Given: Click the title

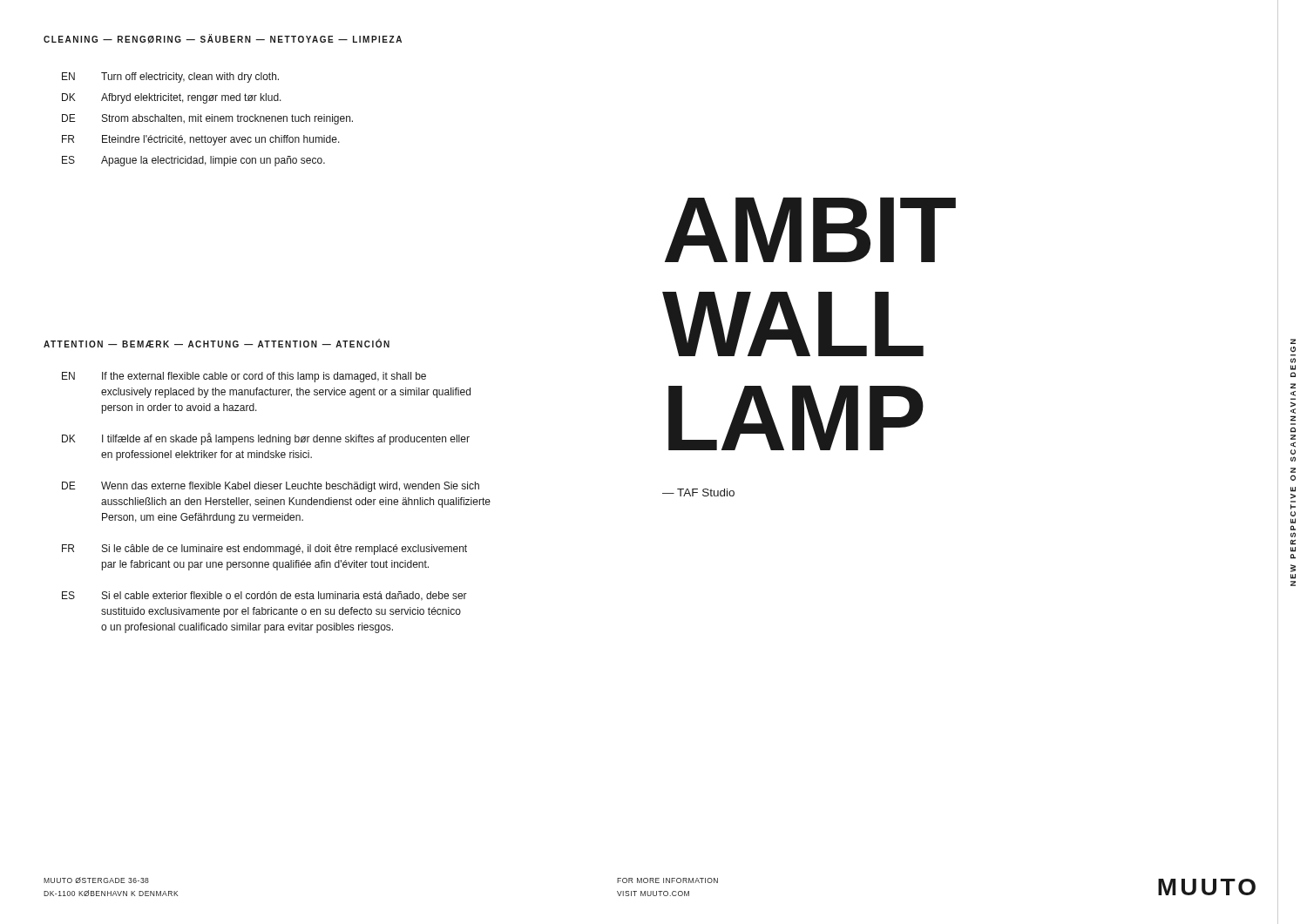Looking at the screenshot, I should click(x=809, y=324).
